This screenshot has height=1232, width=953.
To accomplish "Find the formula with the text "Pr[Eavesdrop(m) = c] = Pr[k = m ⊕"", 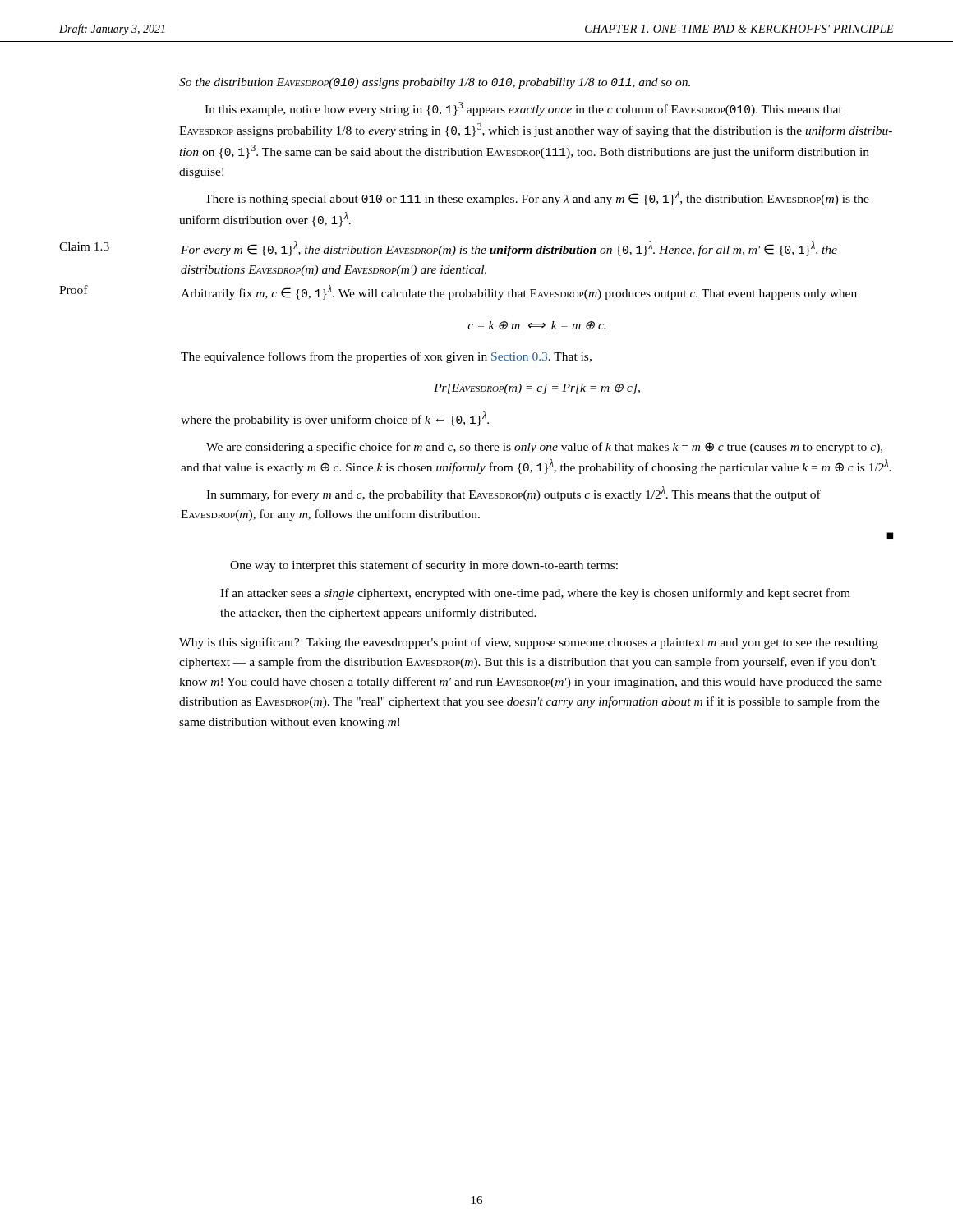I will [x=537, y=387].
